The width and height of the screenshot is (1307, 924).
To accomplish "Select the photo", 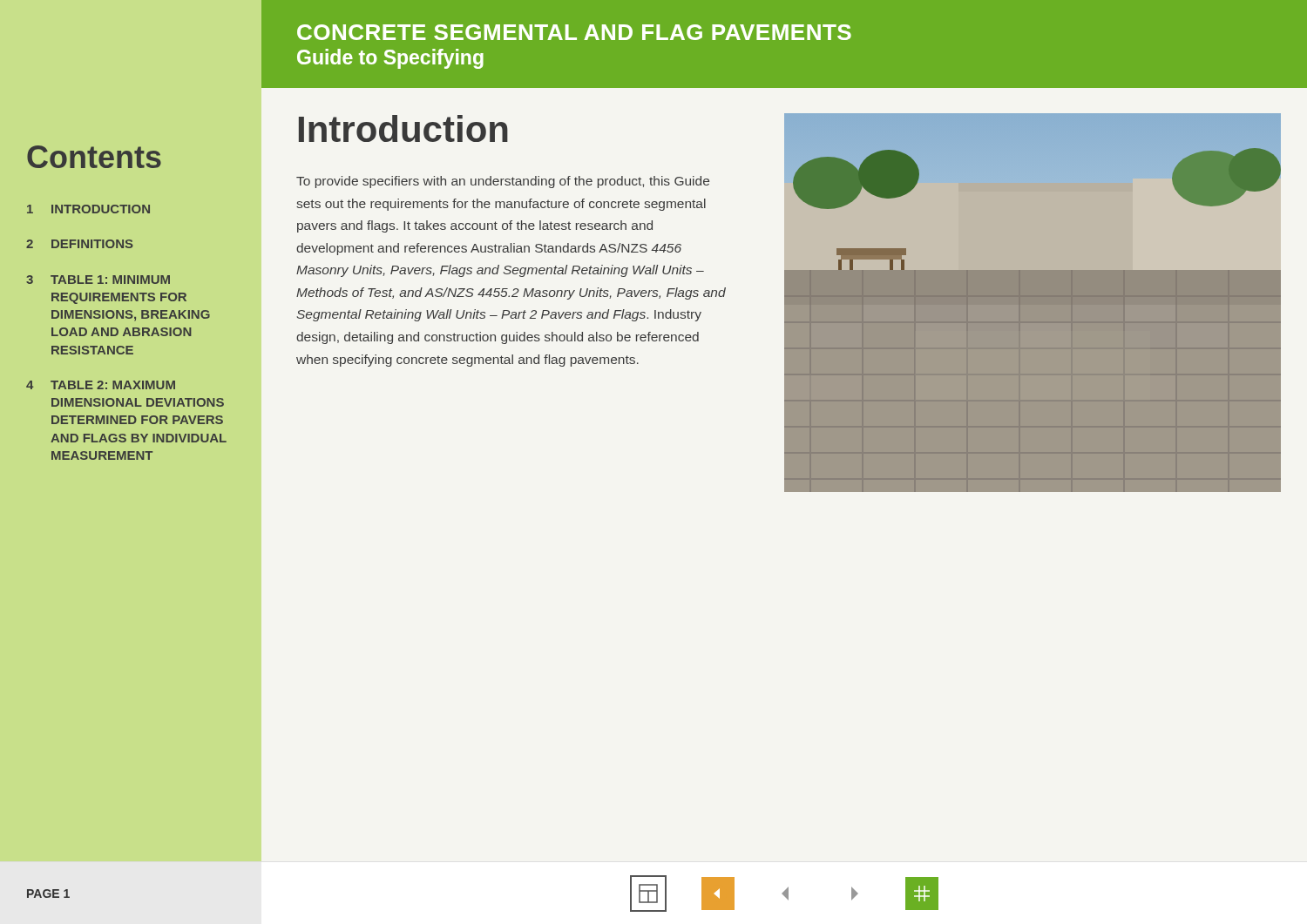I will pos(1033,303).
